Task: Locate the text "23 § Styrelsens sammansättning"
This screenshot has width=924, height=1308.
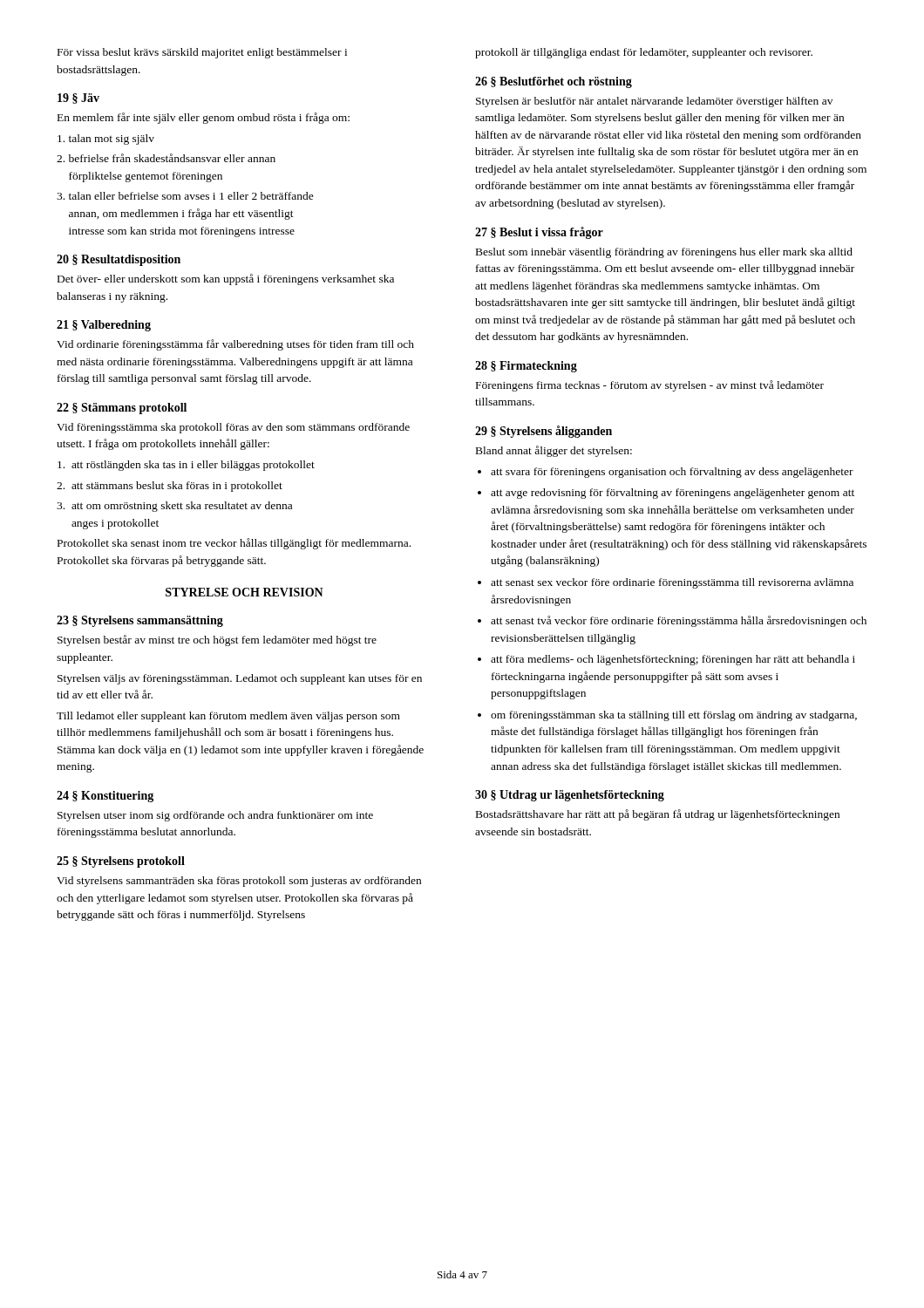Action: (x=140, y=621)
